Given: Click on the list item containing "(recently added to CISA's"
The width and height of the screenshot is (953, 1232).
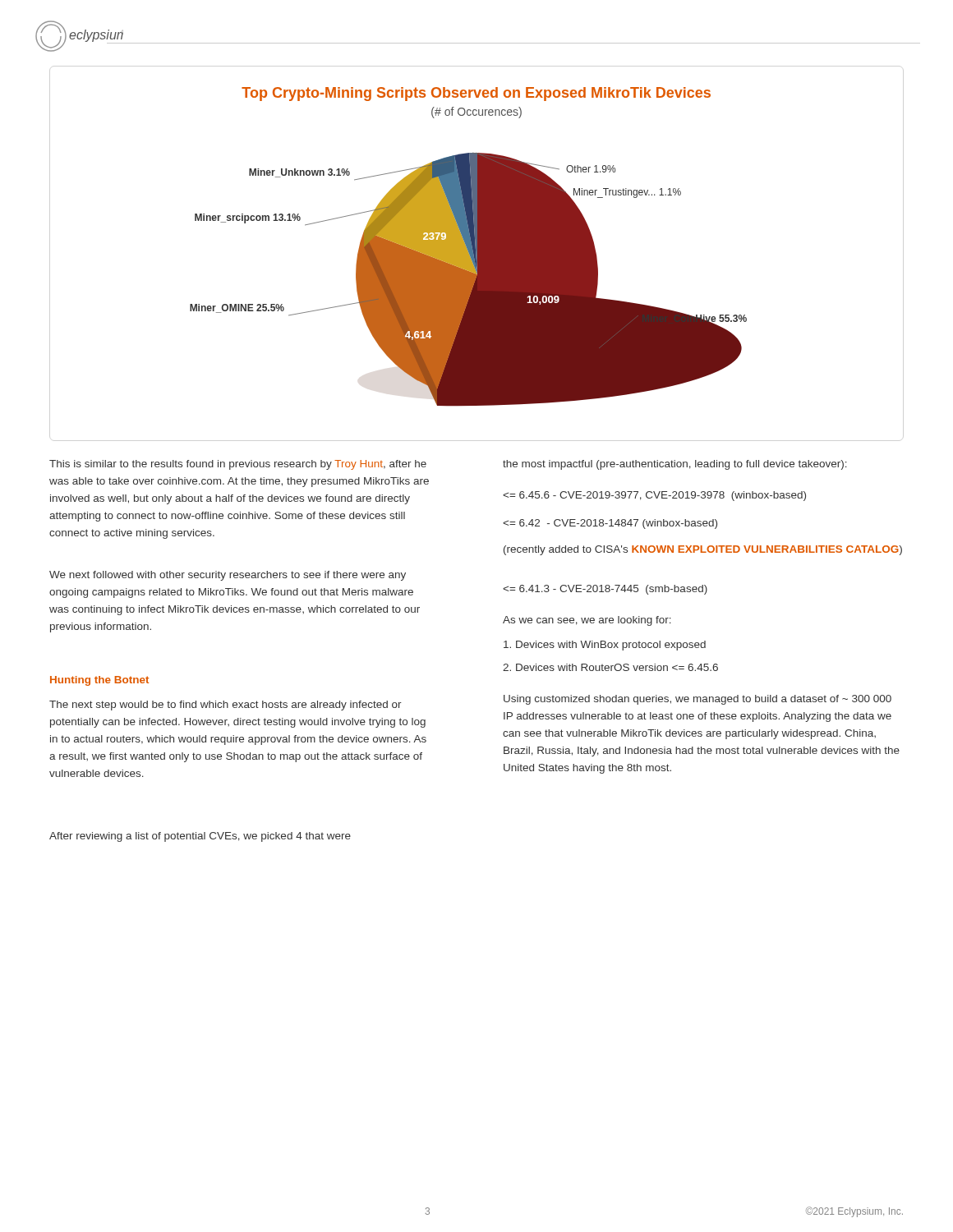Looking at the screenshot, I should click(x=703, y=549).
